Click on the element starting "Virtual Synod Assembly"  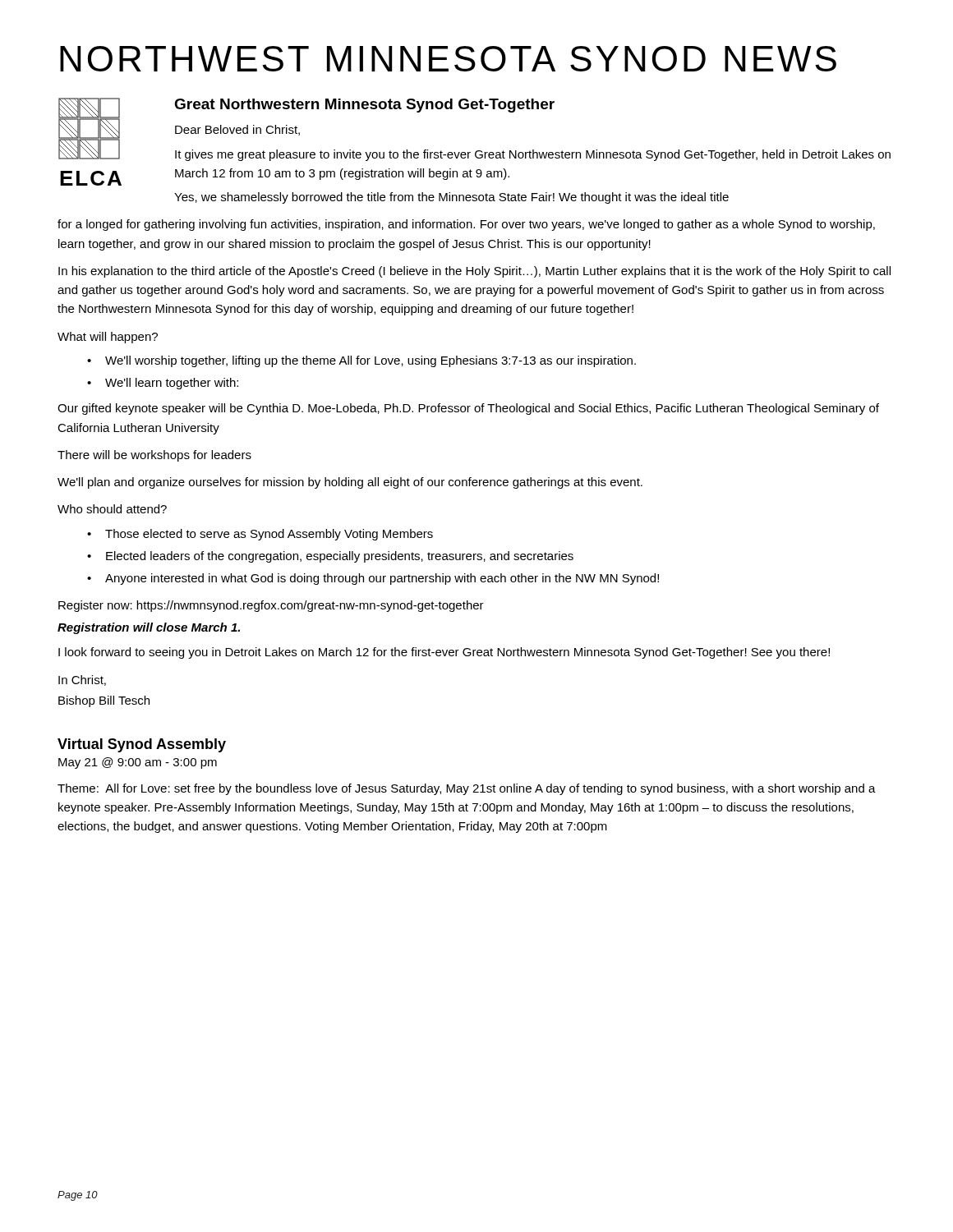pos(142,744)
